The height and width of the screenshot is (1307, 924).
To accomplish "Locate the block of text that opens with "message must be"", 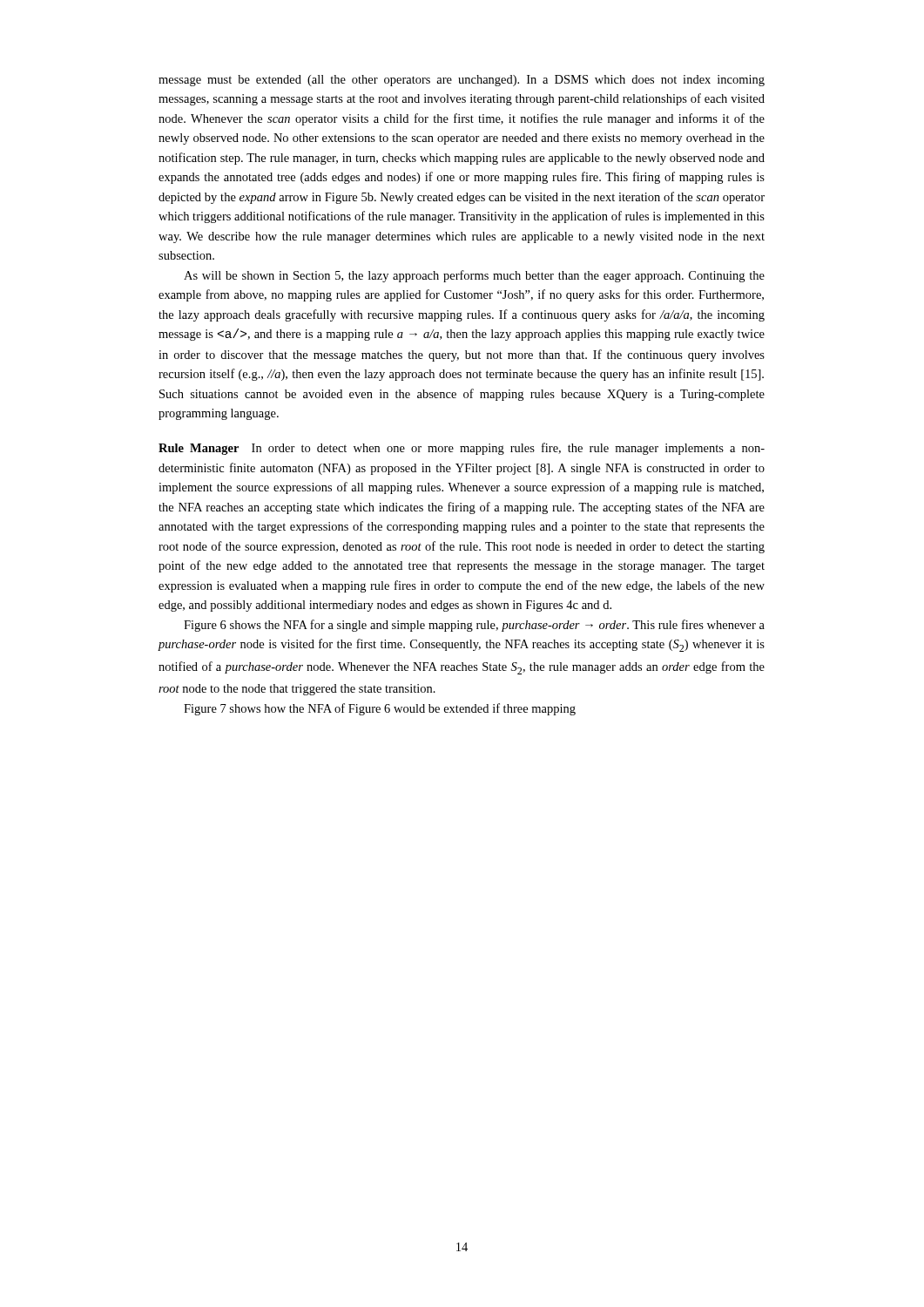I will click(x=462, y=168).
